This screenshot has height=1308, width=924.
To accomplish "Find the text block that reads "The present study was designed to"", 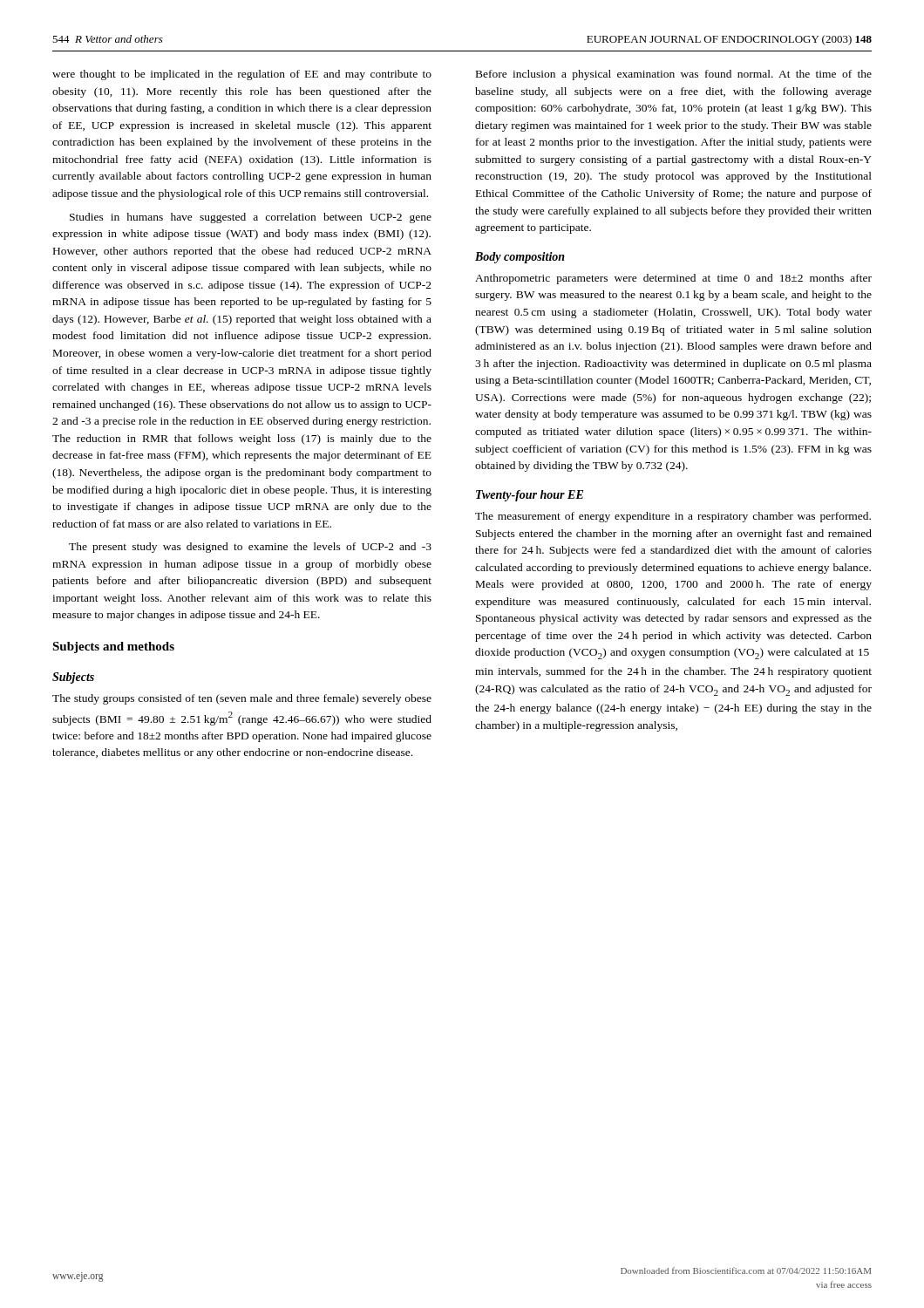I will click(x=242, y=581).
